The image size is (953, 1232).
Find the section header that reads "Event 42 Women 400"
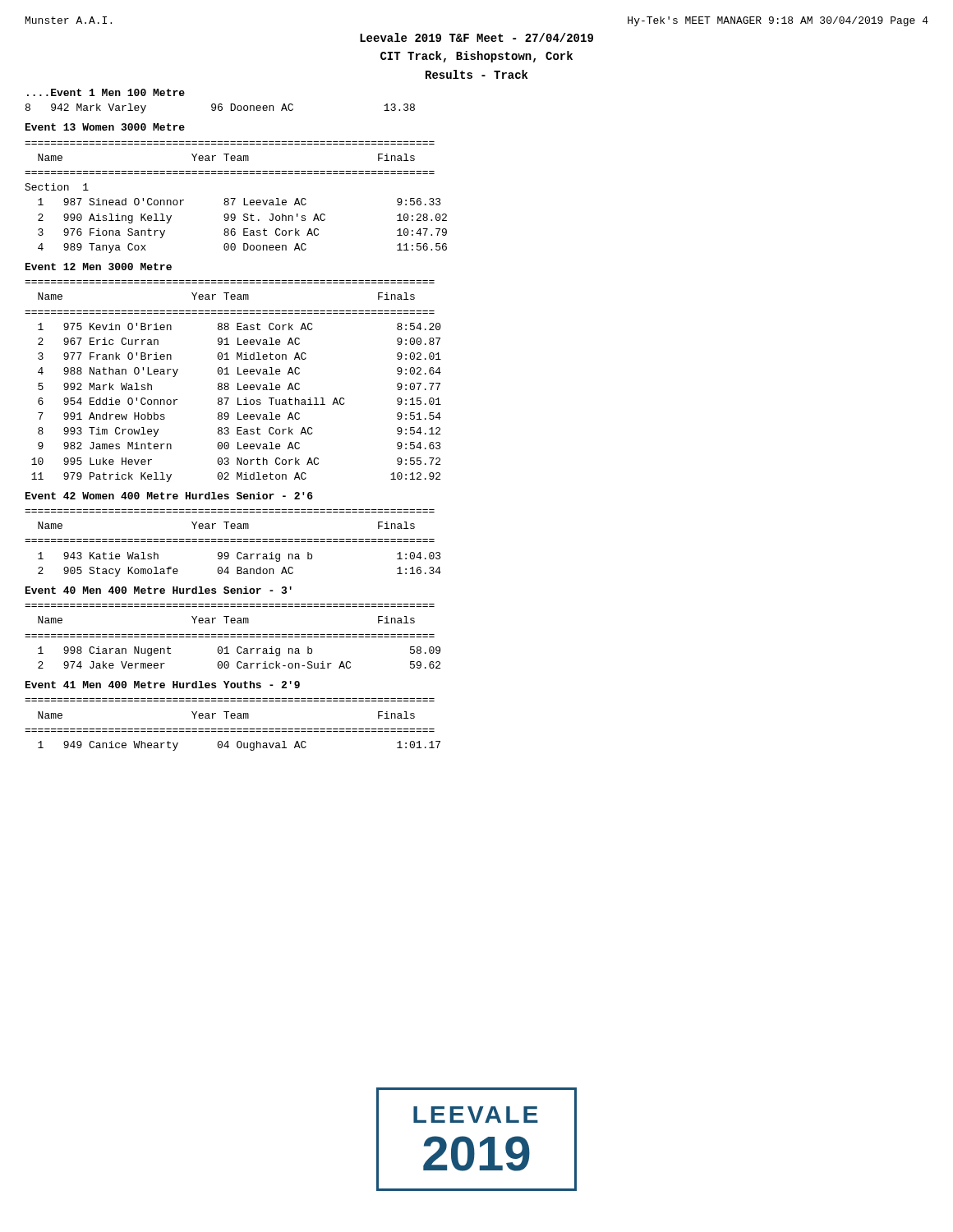click(x=169, y=496)
